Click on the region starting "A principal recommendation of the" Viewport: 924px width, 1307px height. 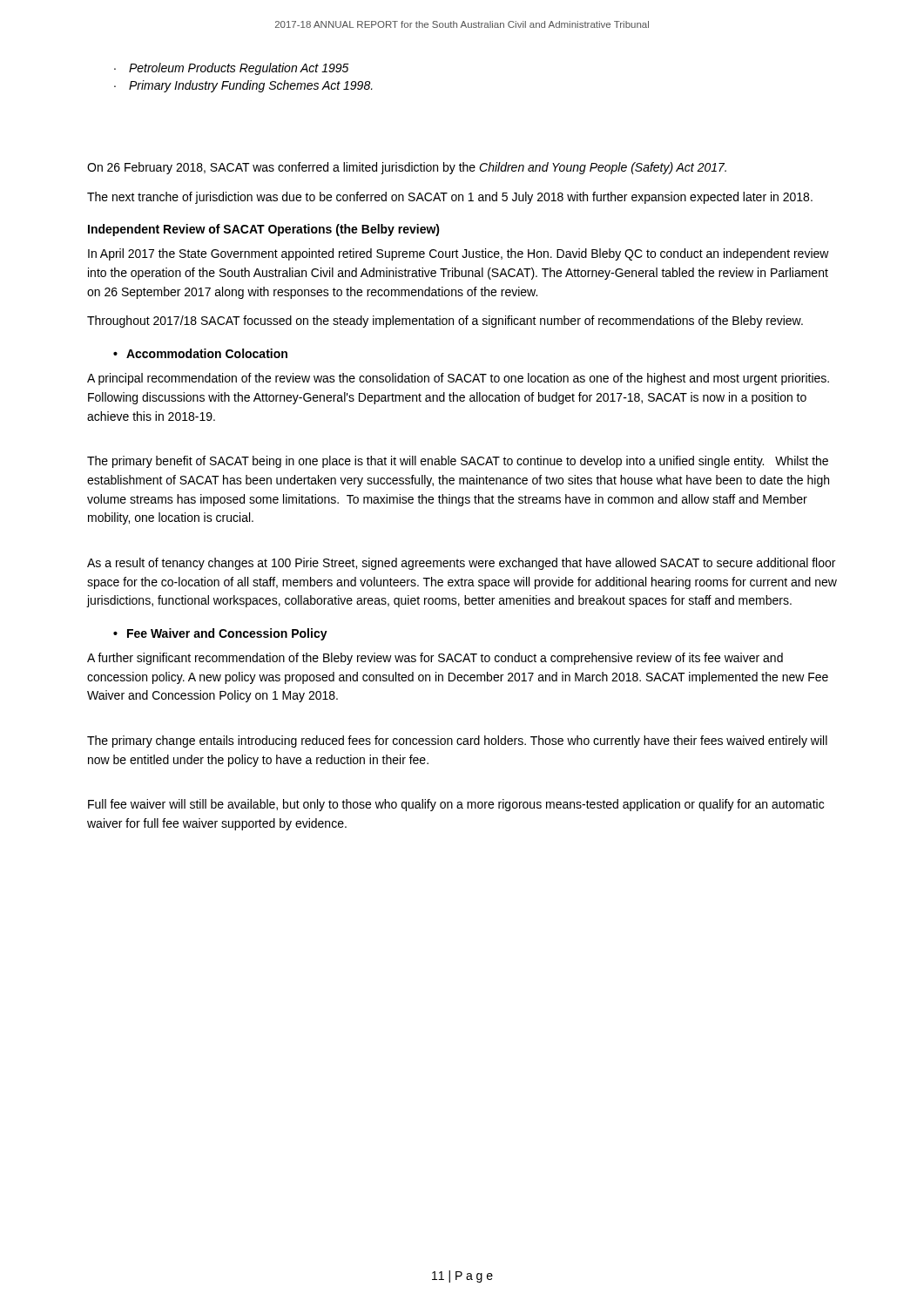(x=459, y=397)
